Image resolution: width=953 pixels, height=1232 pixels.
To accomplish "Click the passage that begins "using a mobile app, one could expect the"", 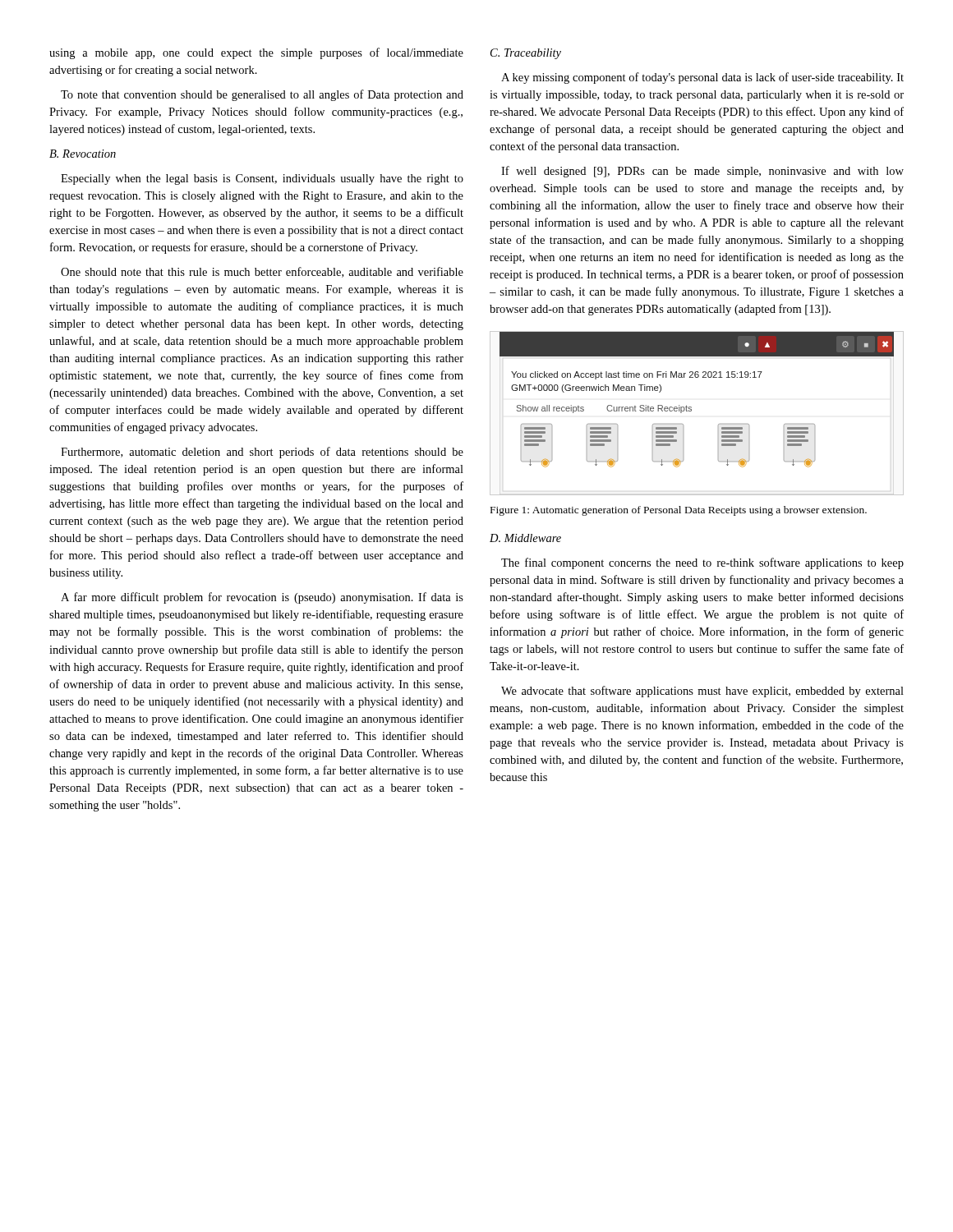I will (256, 91).
